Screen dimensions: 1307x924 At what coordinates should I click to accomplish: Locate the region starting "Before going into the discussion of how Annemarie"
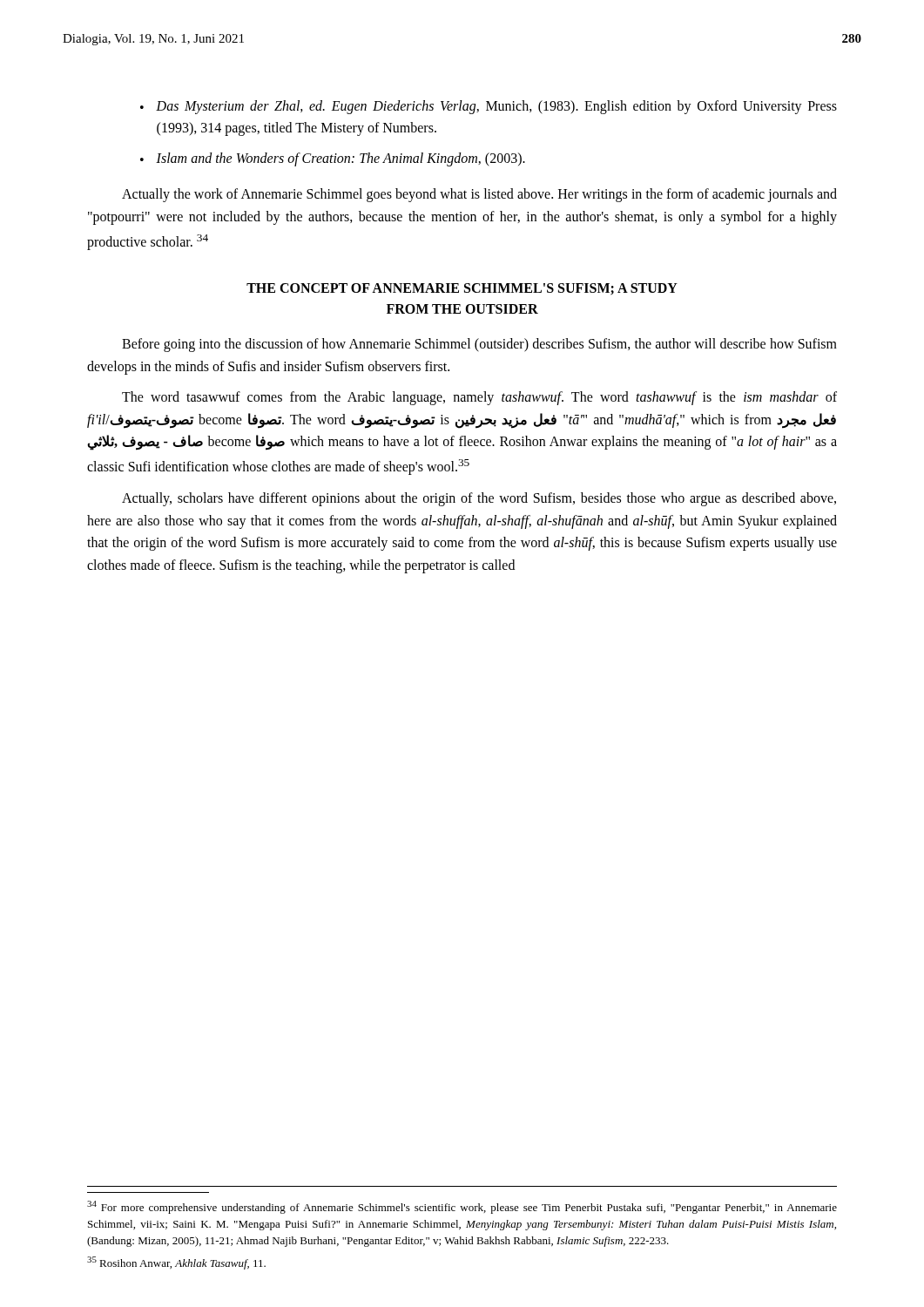tap(462, 355)
